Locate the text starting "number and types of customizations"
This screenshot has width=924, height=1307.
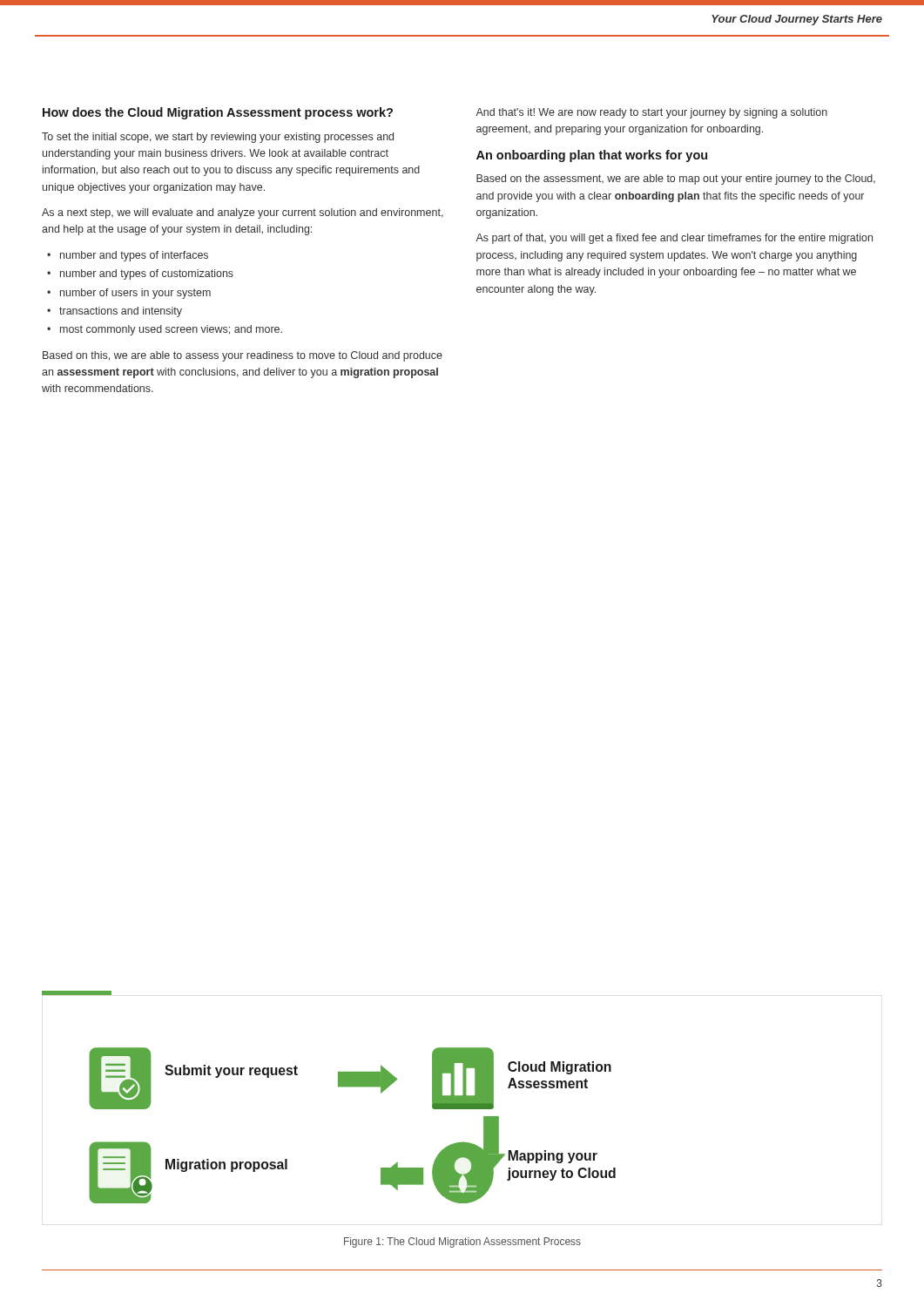tap(146, 274)
